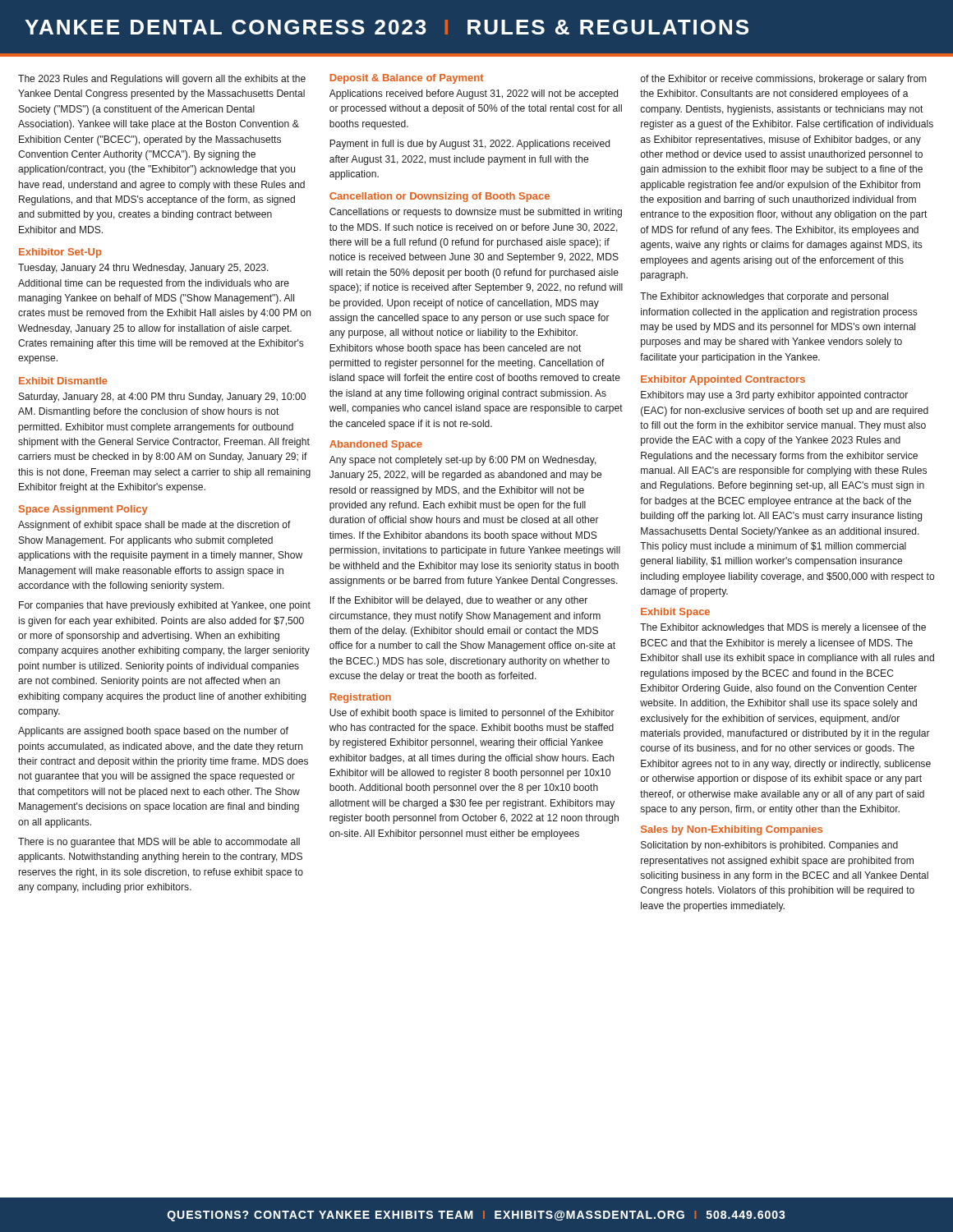The height and width of the screenshot is (1232, 953).
Task: Point to the passage starting "Abandoned Space"
Action: pos(376,444)
